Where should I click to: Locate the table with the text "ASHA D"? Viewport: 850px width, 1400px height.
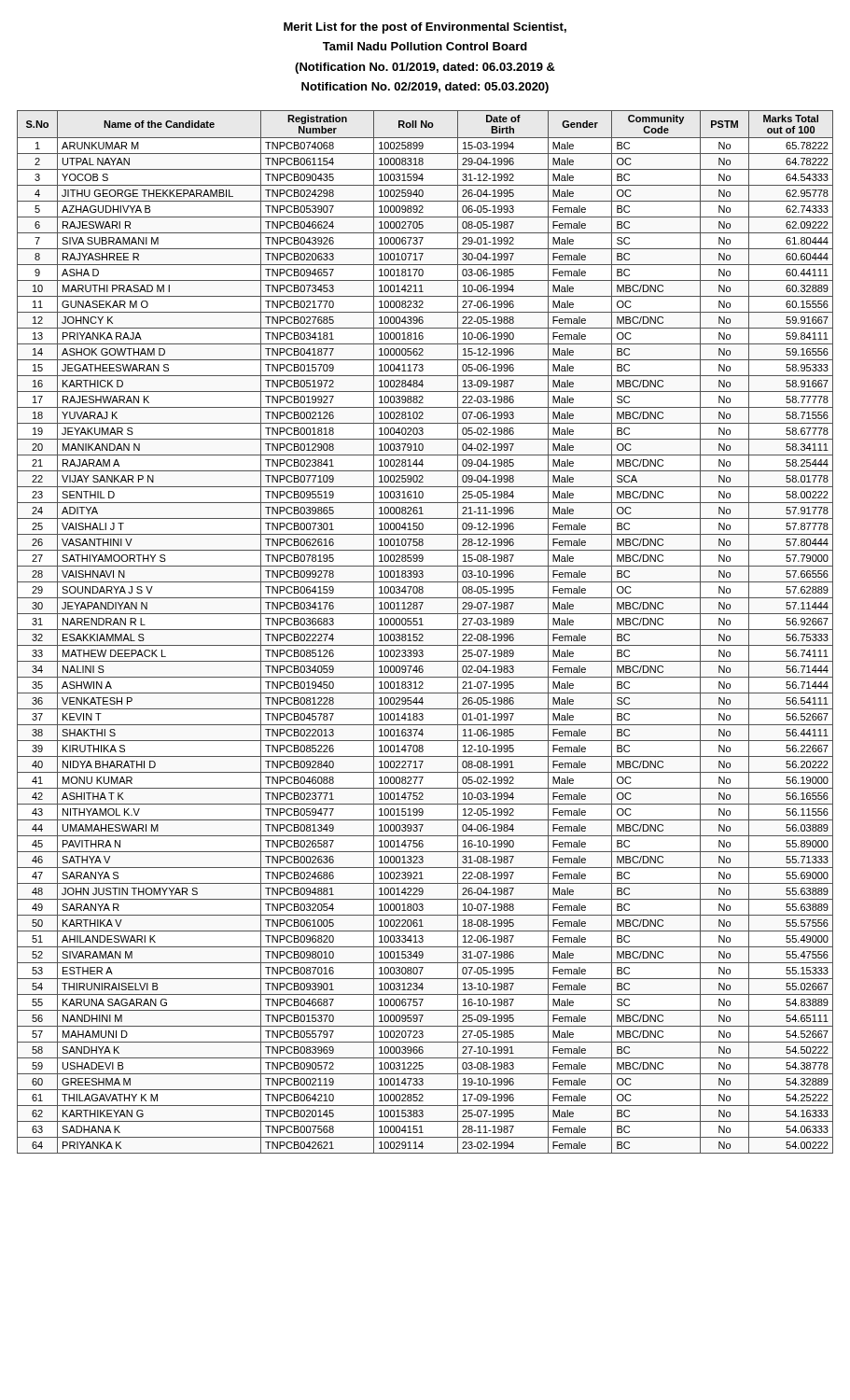click(x=425, y=632)
